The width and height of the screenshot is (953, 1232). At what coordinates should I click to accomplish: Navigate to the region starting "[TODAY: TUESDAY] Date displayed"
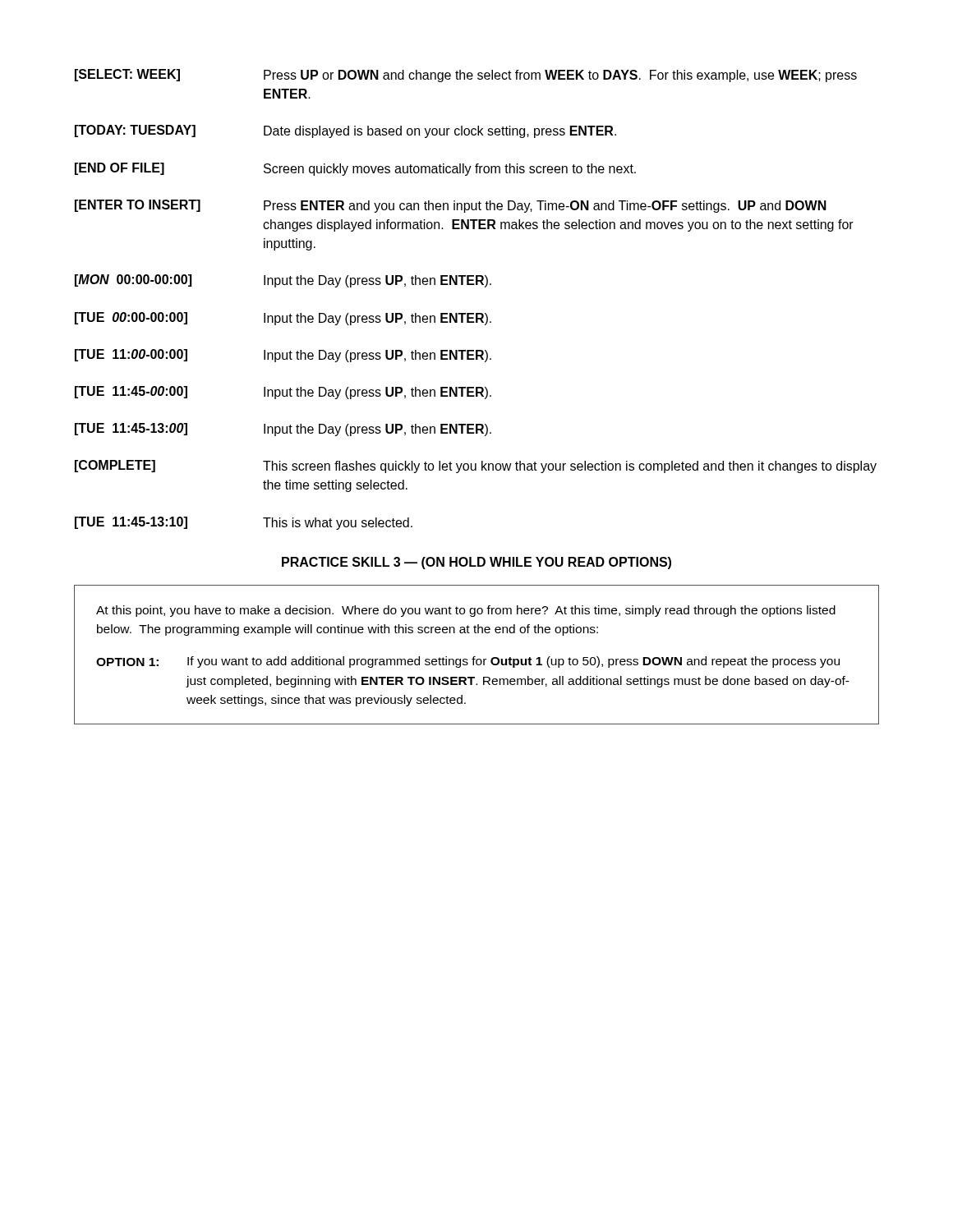coord(476,131)
